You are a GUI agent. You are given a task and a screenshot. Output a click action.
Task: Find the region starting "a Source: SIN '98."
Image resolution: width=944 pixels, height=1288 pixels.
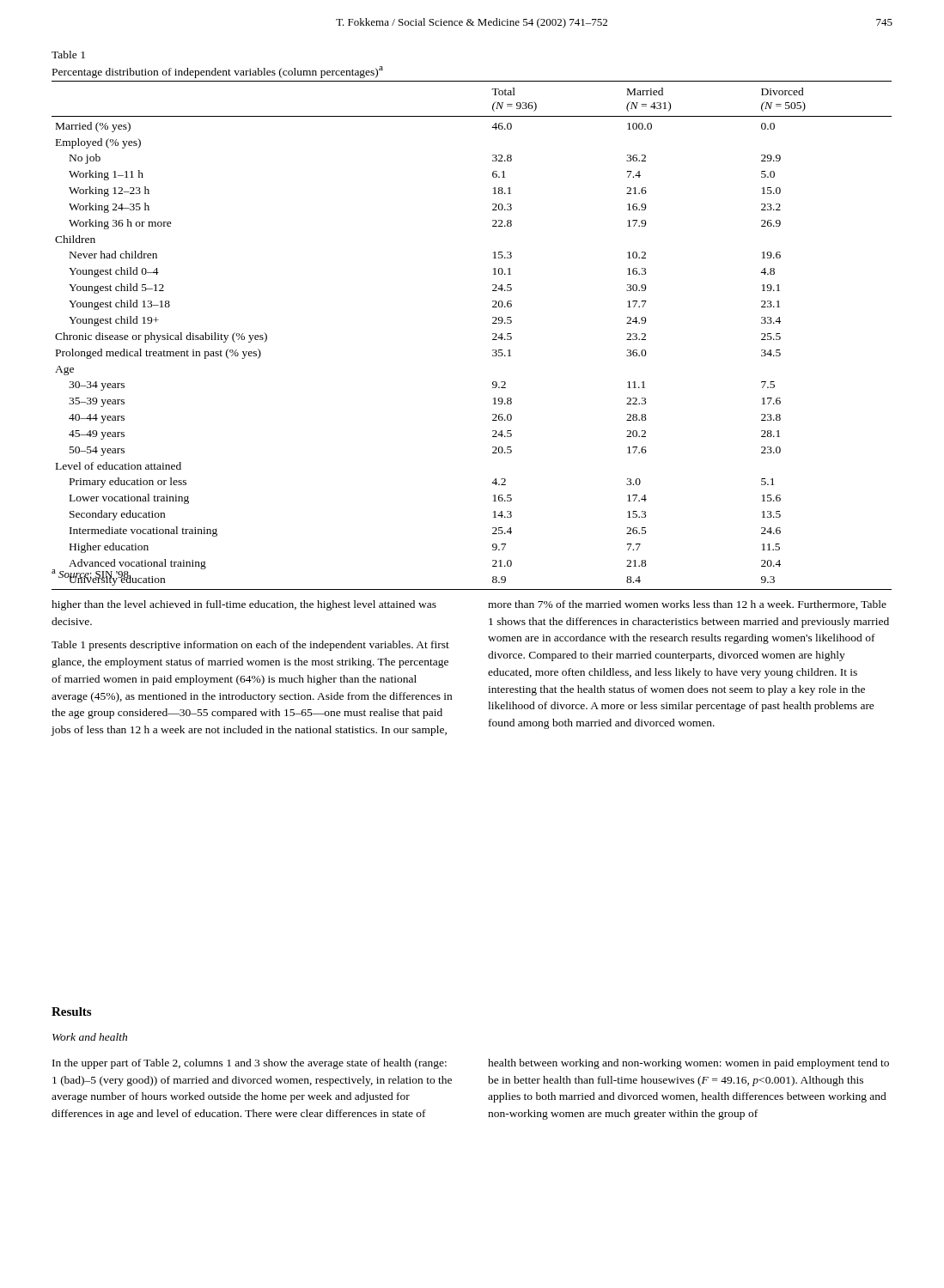(x=92, y=573)
